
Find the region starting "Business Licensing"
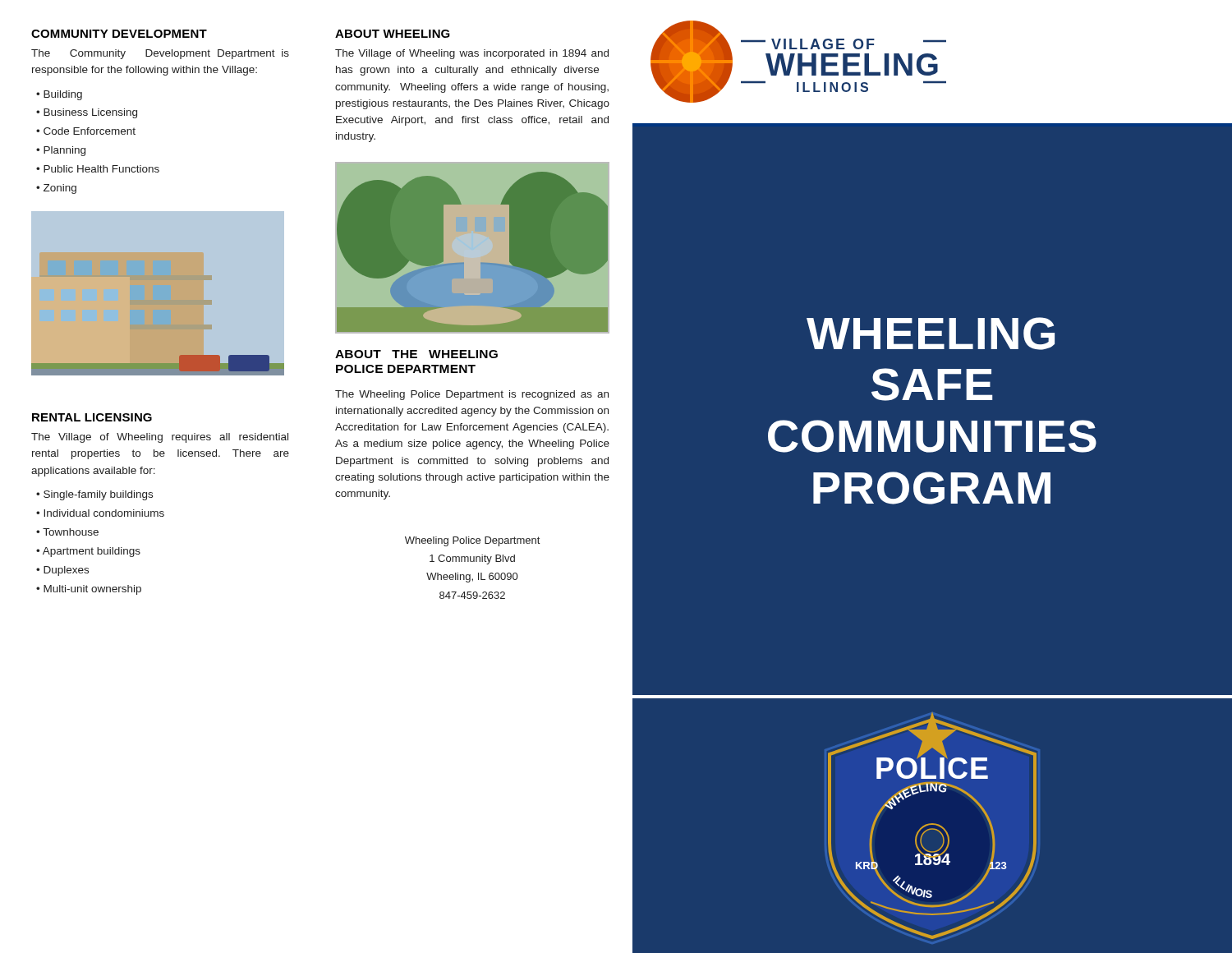click(x=91, y=113)
